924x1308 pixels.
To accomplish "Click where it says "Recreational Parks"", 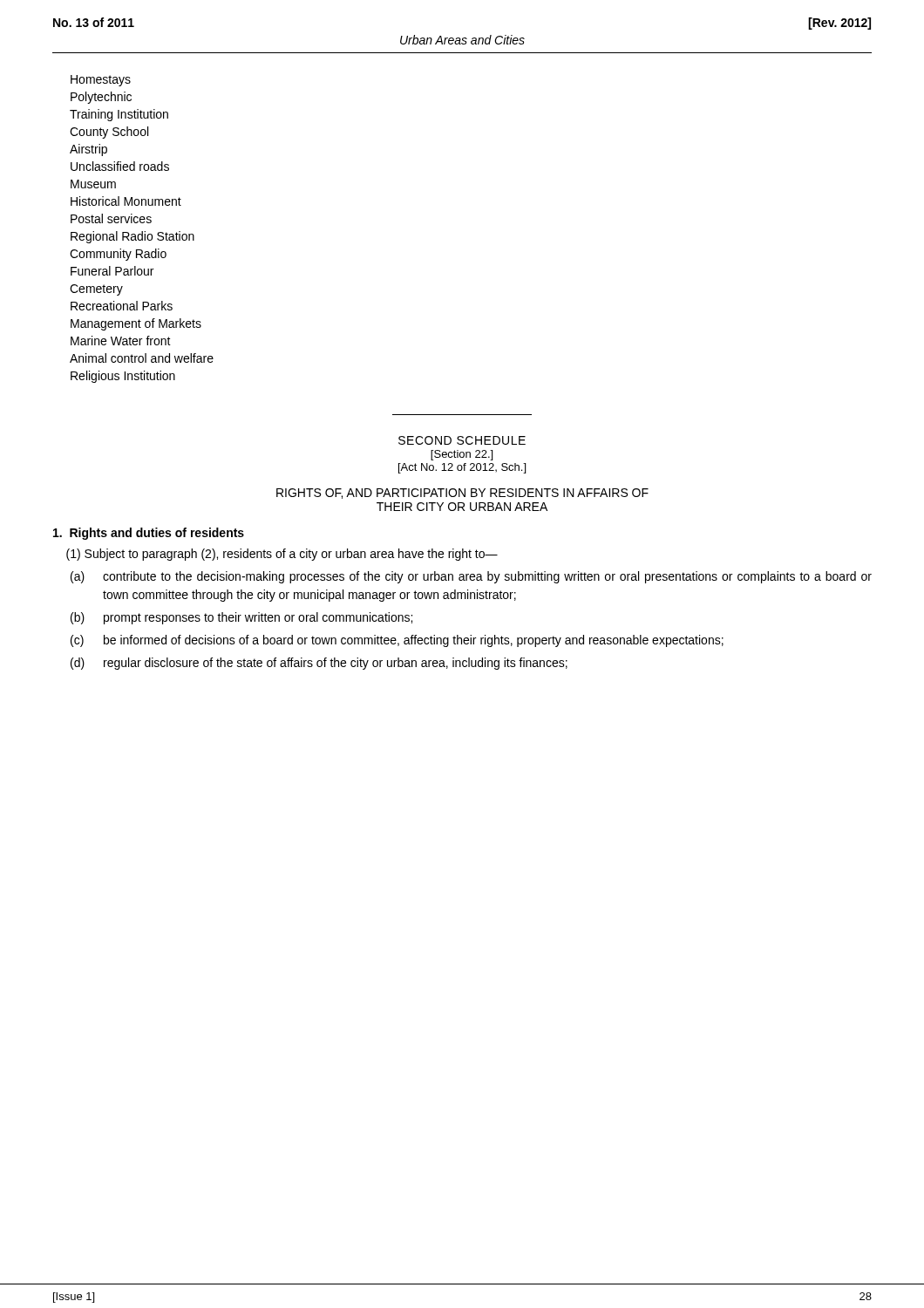I will [x=121, y=306].
